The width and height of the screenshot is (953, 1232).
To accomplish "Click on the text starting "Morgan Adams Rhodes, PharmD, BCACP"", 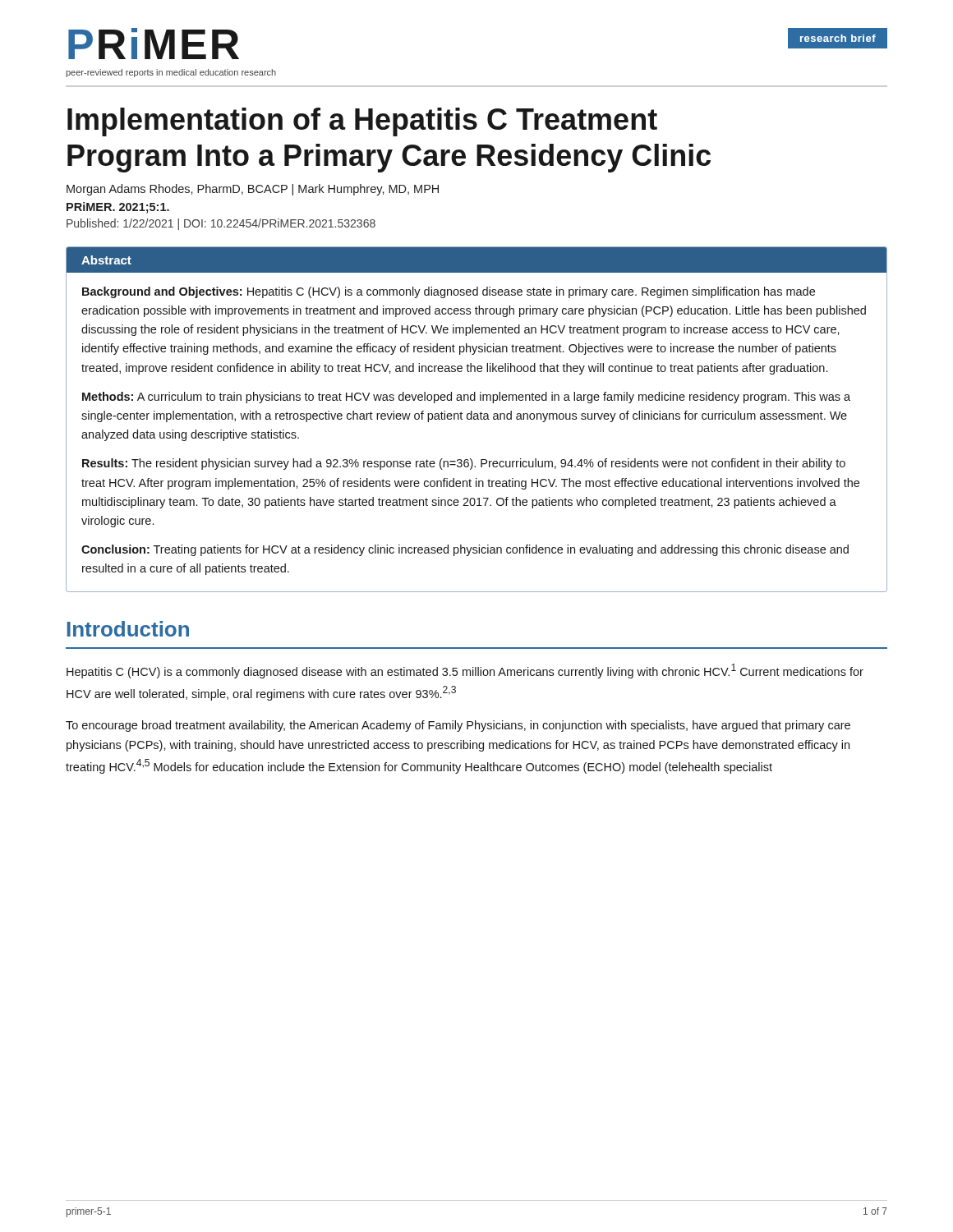I will [253, 189].
